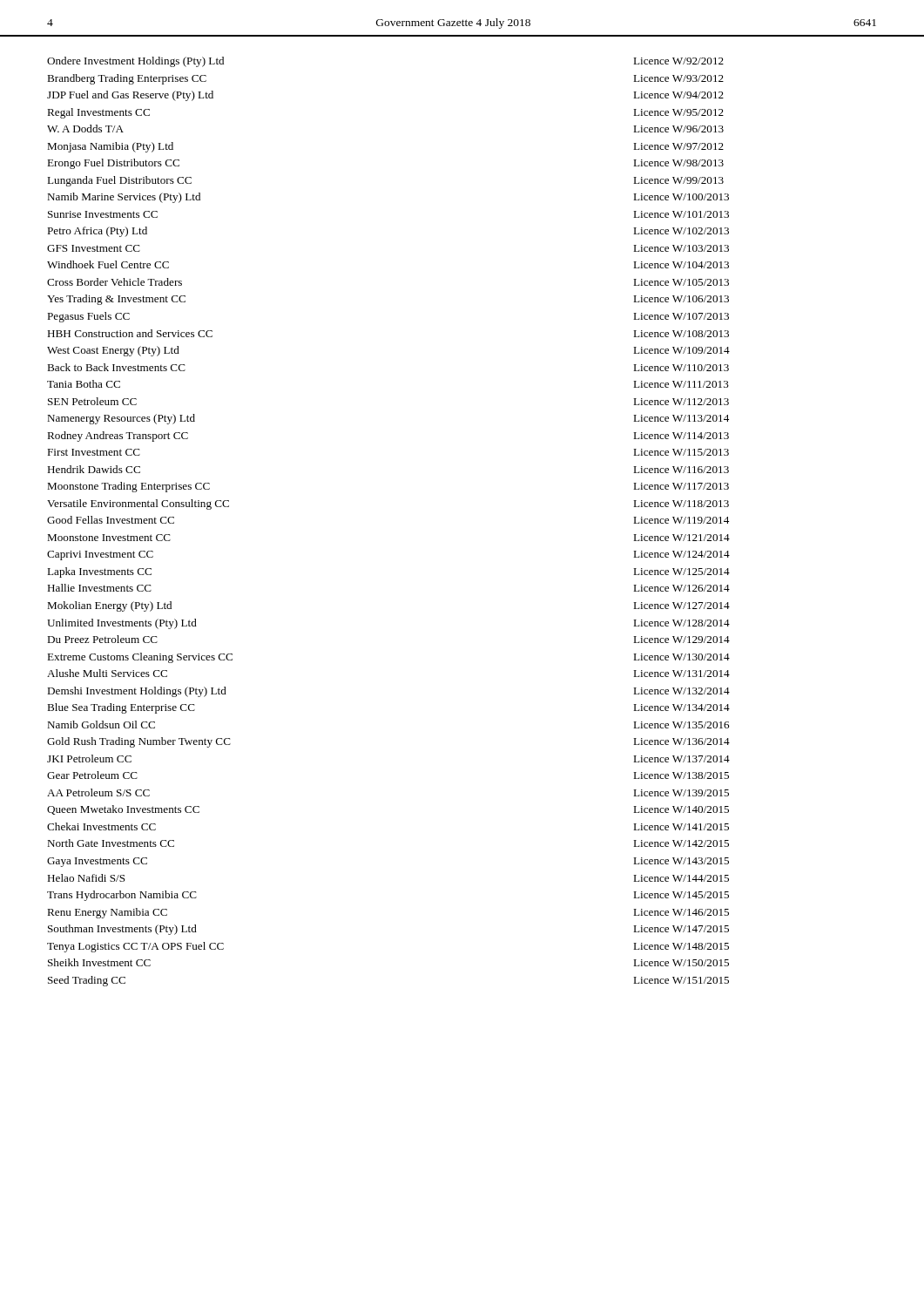The width and height of the screenshot is (924, 1307).
Task: Locate the list item that reads "Licence W/107/2013"
Action: click(x=681, y=316)
